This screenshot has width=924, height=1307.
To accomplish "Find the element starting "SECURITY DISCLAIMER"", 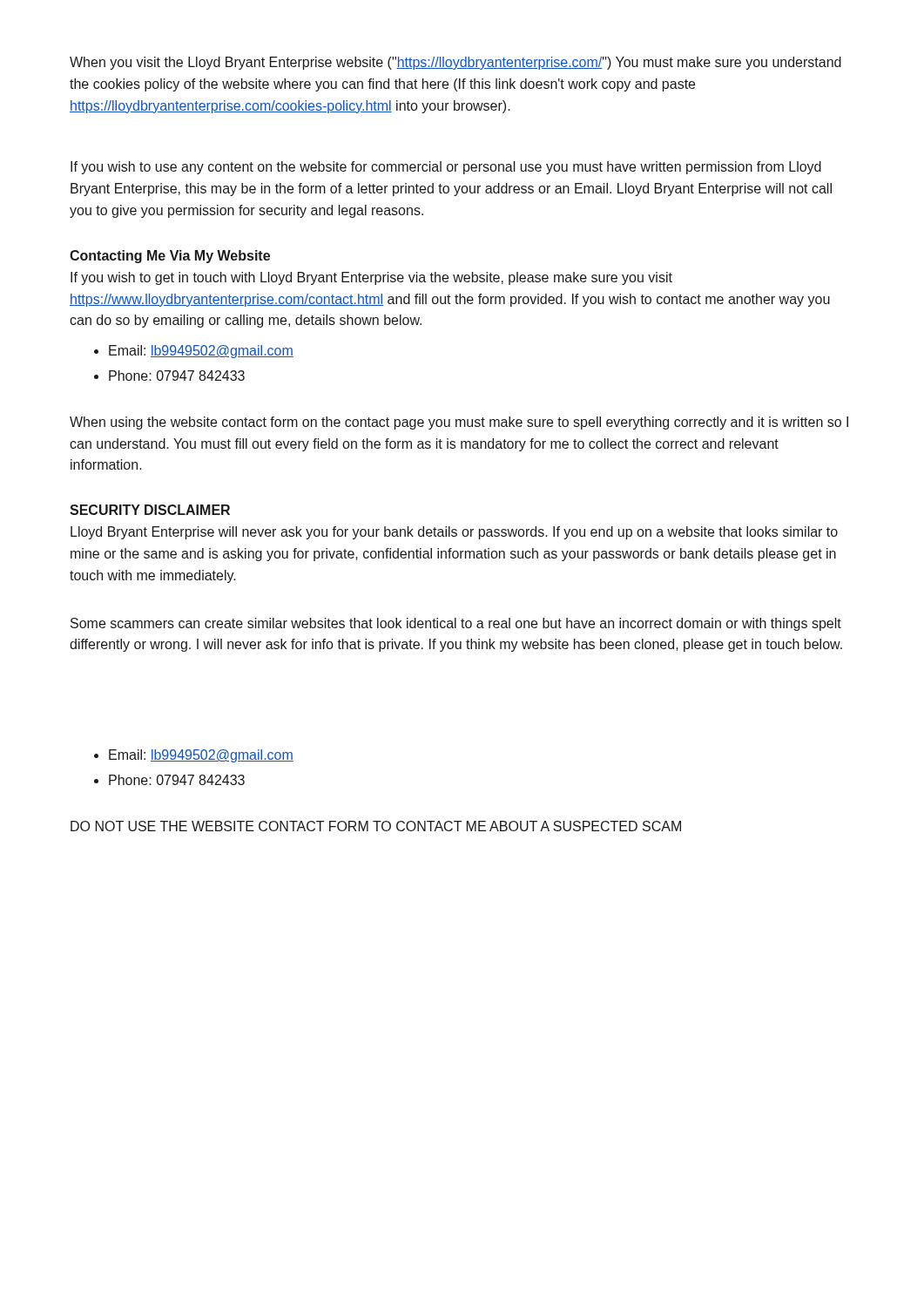I will tap(150, 510).
